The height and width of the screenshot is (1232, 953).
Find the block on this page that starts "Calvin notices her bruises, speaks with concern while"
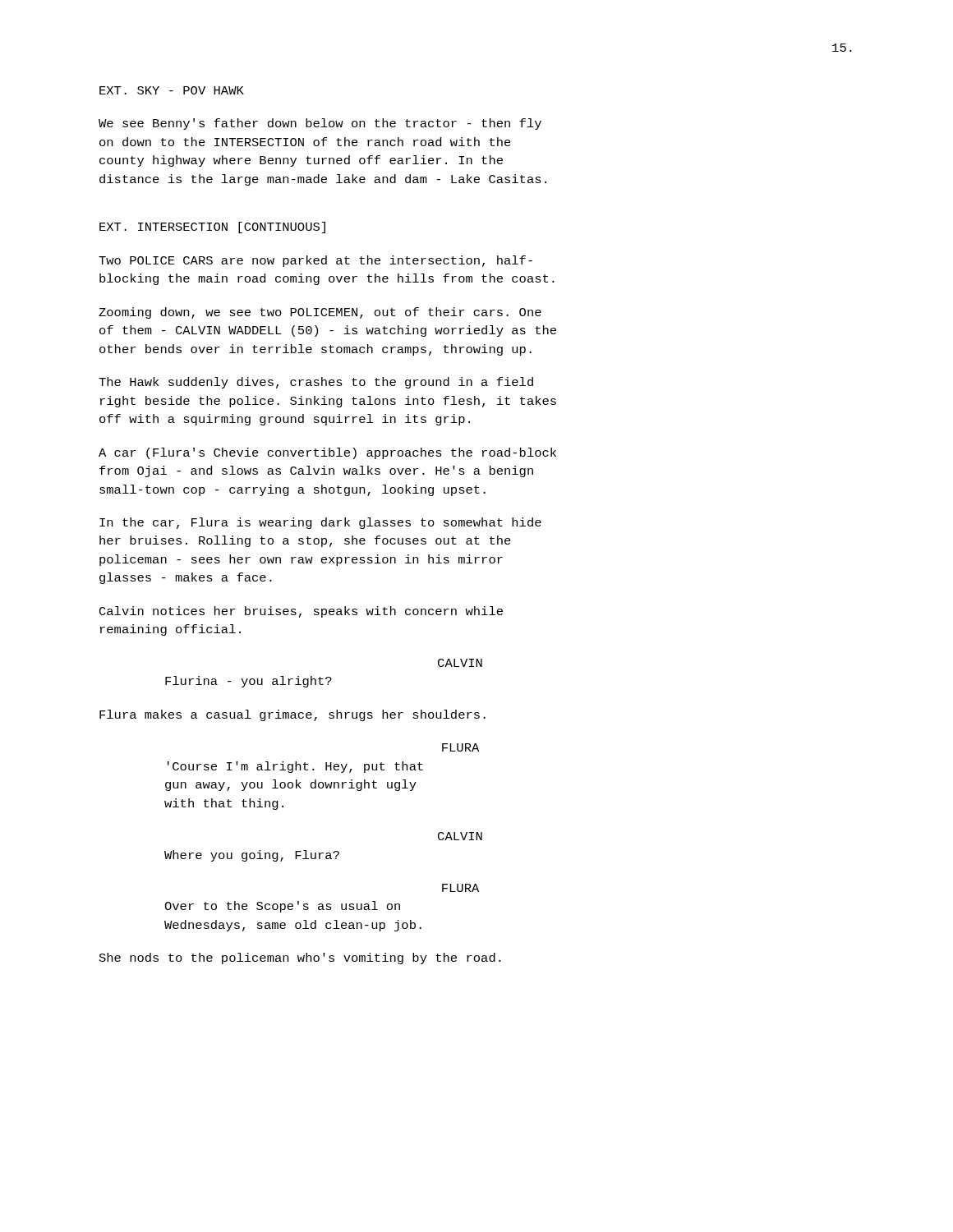coord(301,621)
